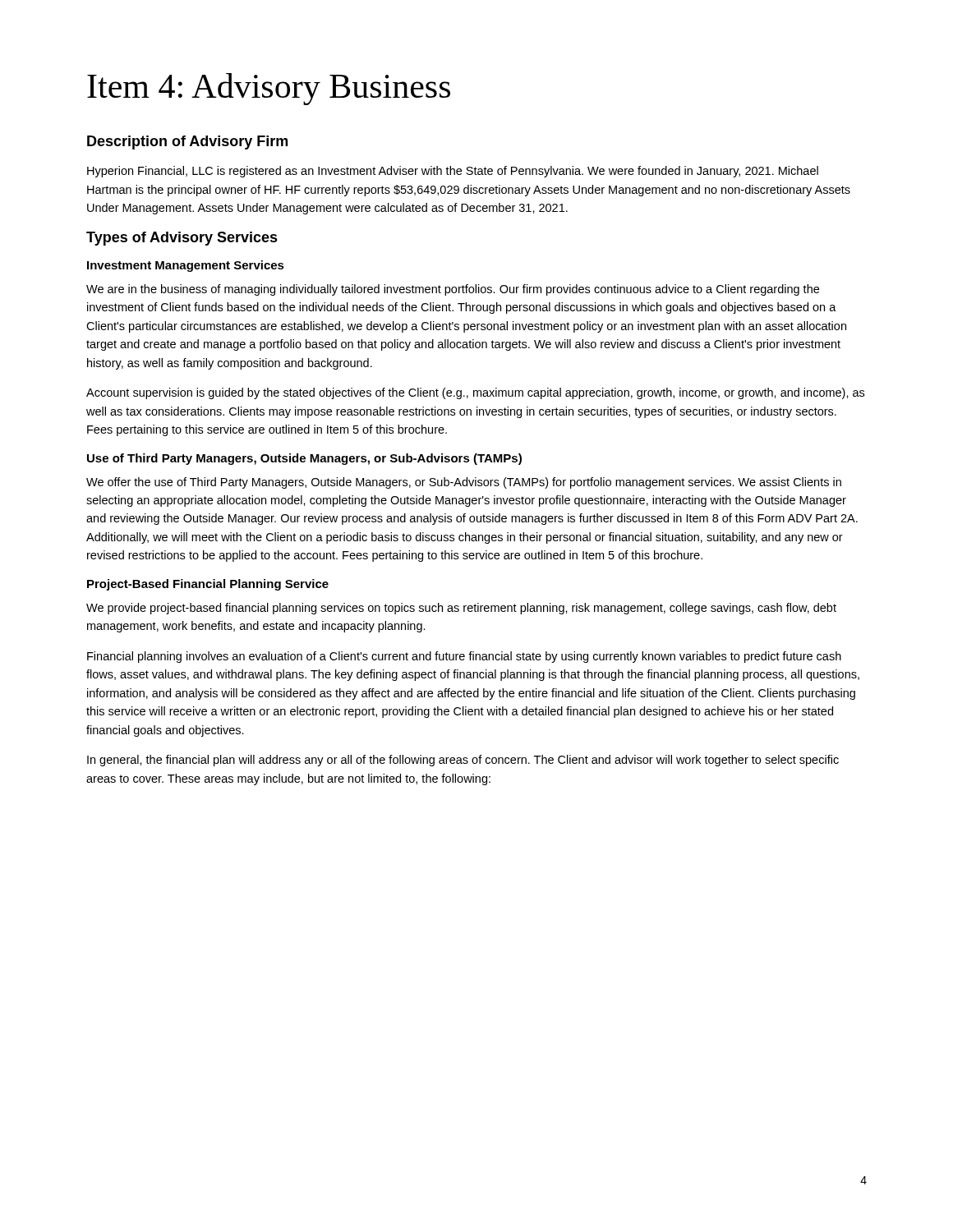Locate the region starting "Financial planning involves an evaluation of"
The width and height of the screenshot is (953, 1232).
(476, 693)
